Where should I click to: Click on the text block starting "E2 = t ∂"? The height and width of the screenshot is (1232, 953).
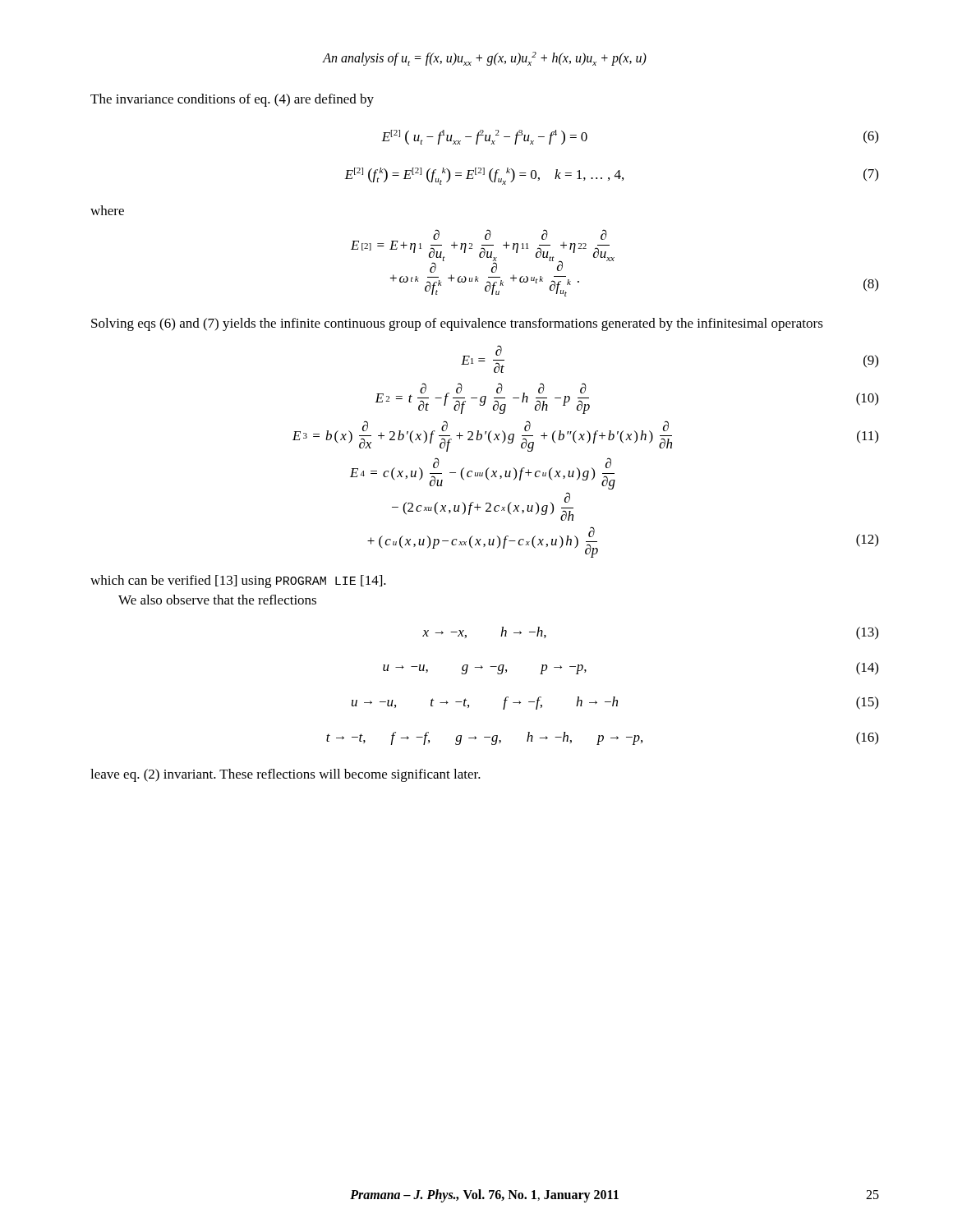tap(485, 398)
